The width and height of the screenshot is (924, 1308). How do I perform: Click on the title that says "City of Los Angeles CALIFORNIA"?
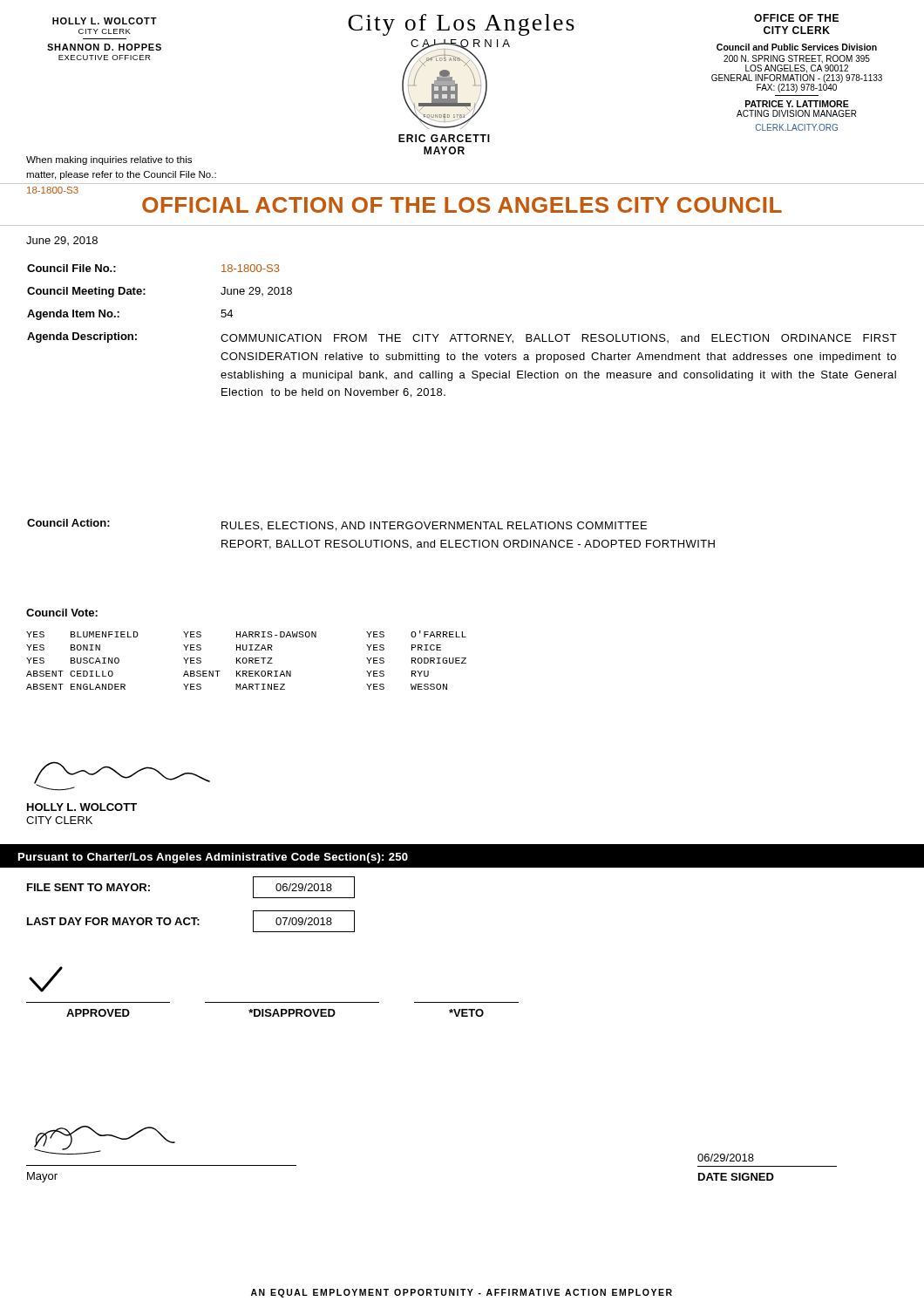(x=462, y=29)
